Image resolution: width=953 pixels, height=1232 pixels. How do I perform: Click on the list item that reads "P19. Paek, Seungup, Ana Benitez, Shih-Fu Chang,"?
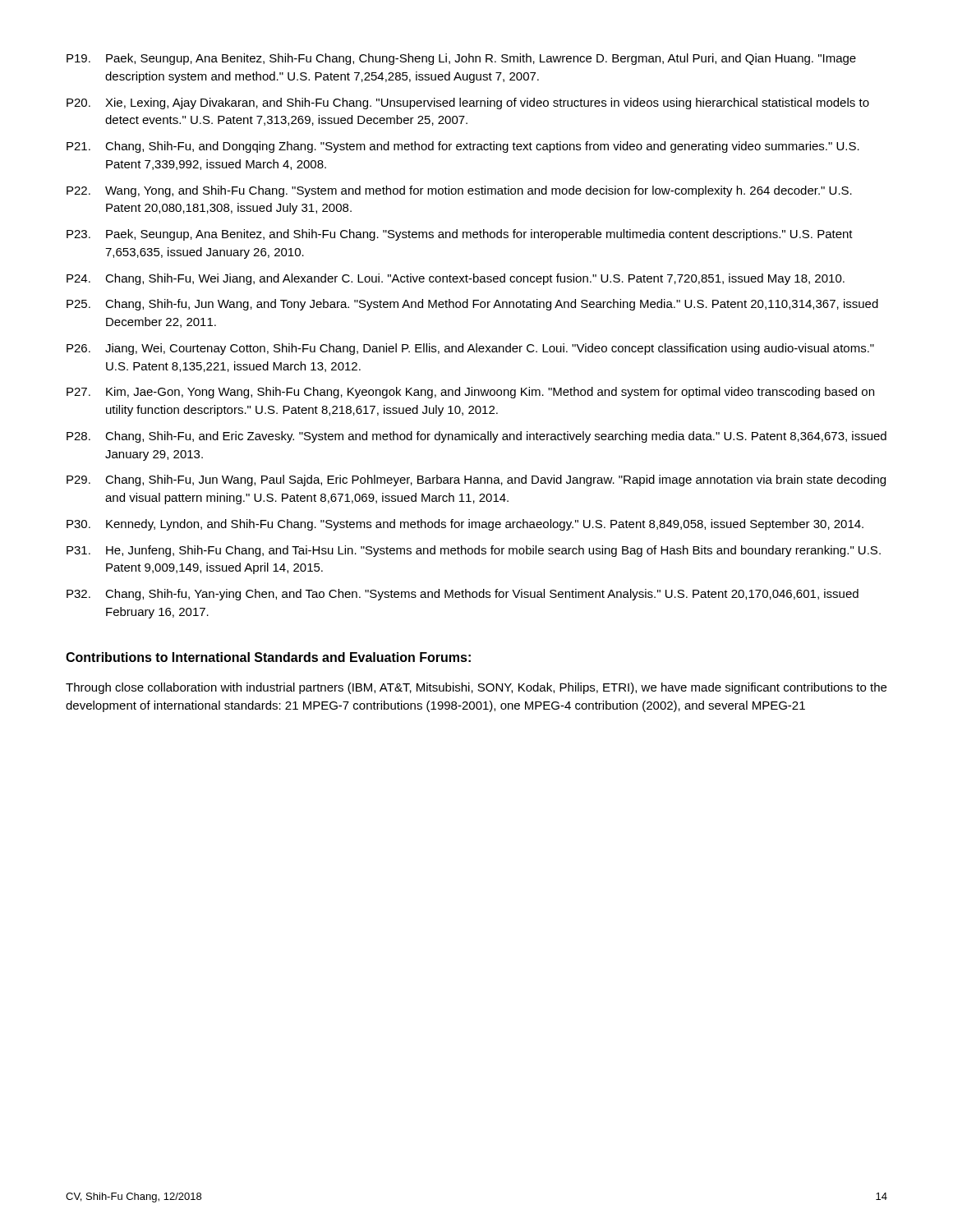[x=476, y=67]
